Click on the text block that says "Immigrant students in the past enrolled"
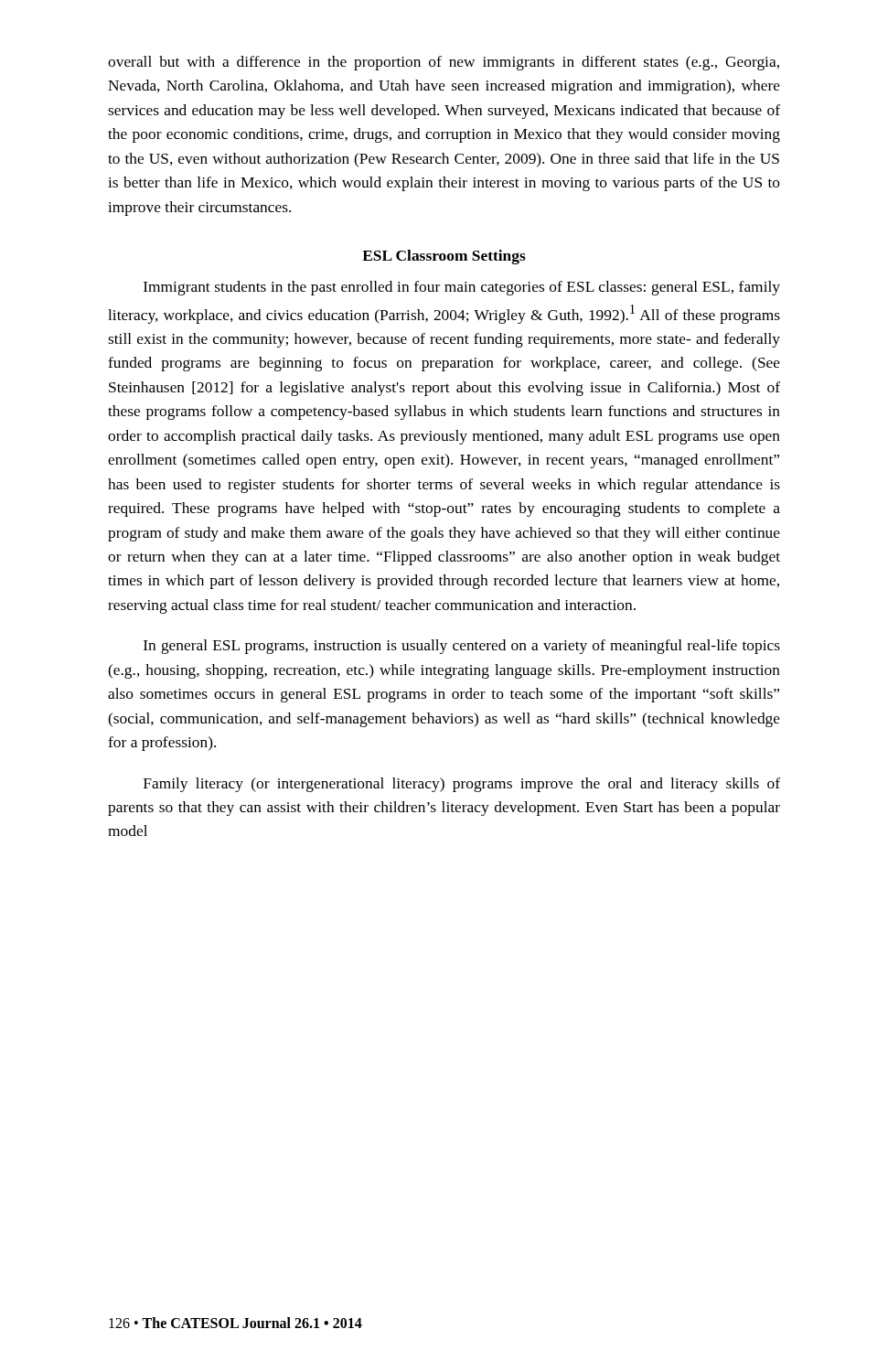 click(444, 446)
